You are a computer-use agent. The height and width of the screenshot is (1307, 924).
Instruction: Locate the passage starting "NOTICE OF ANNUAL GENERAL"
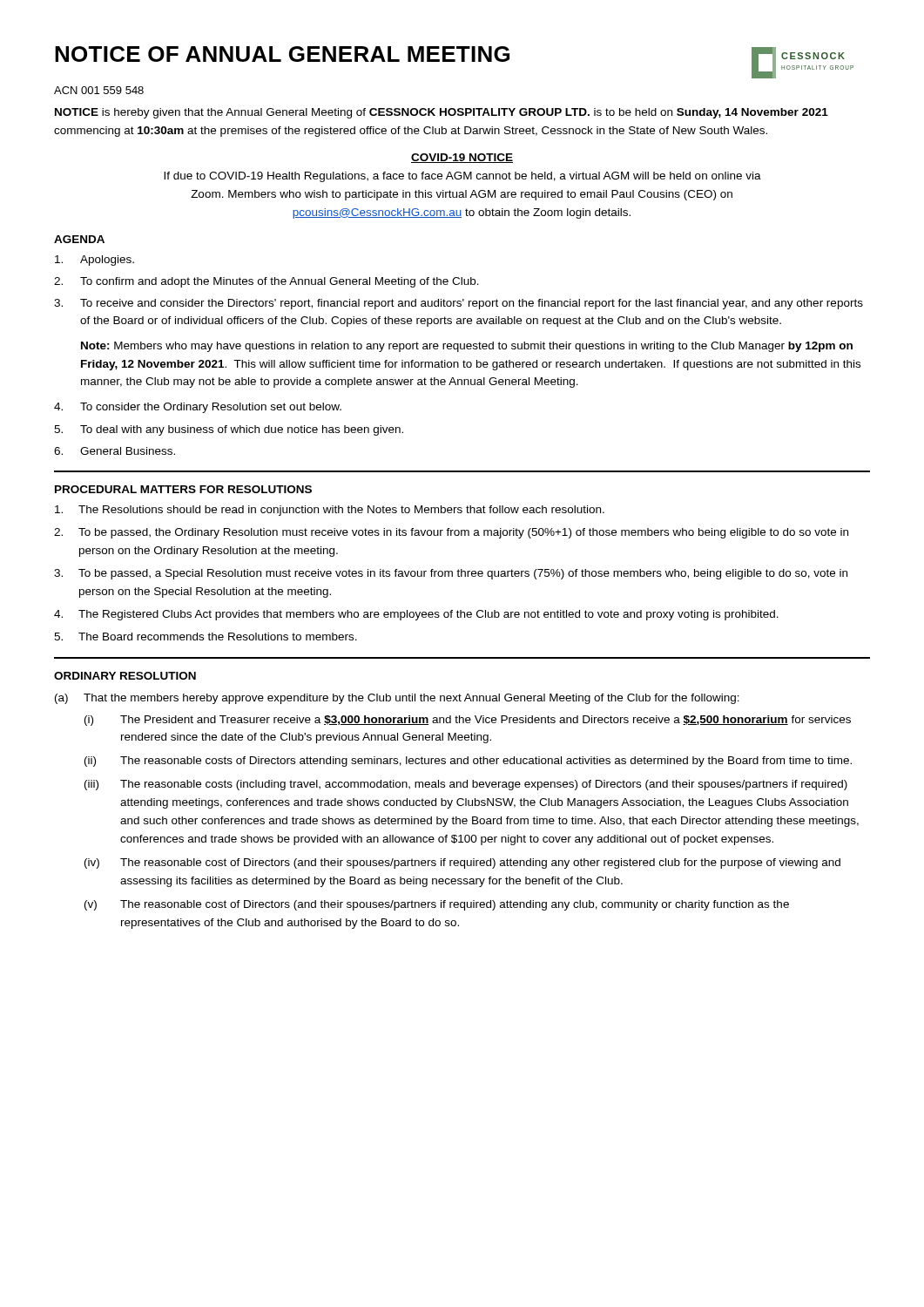tap(283, 54)
